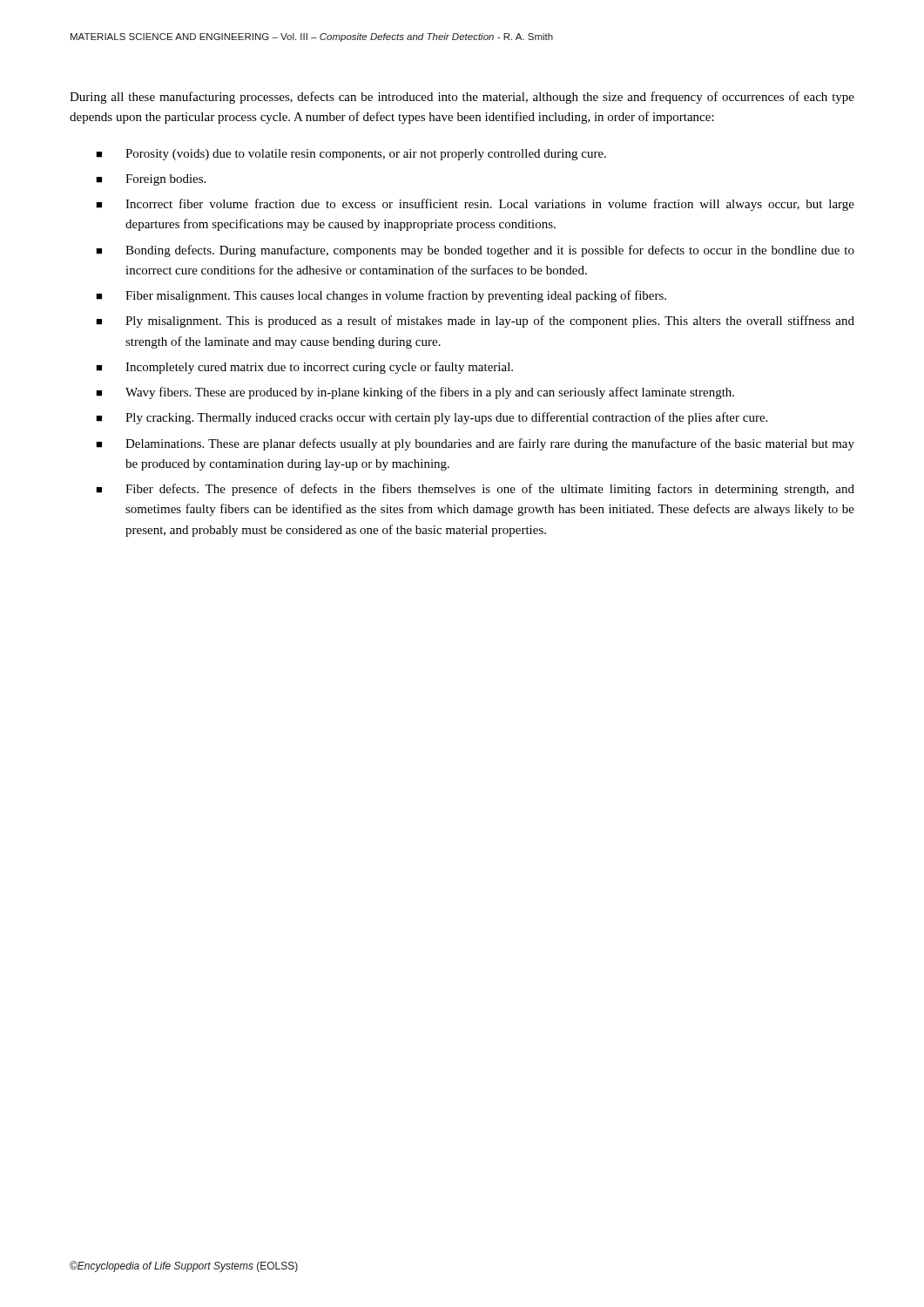
Task: Find the list item that says "■ Incorrect fiber volume fraction due to"
Action: tap(475, 215)
